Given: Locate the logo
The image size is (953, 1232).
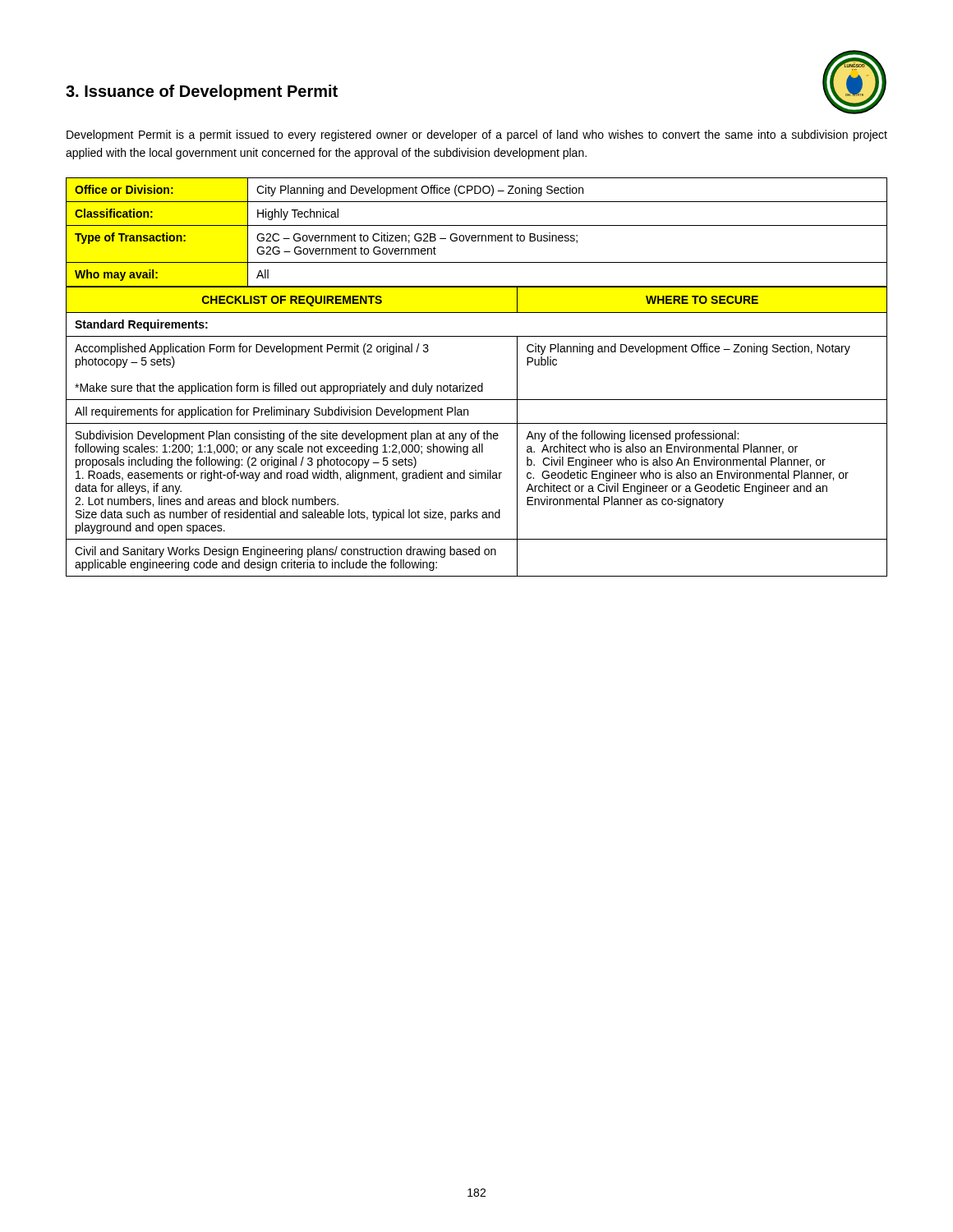Looking at the screenshot, I should (854, 83).
